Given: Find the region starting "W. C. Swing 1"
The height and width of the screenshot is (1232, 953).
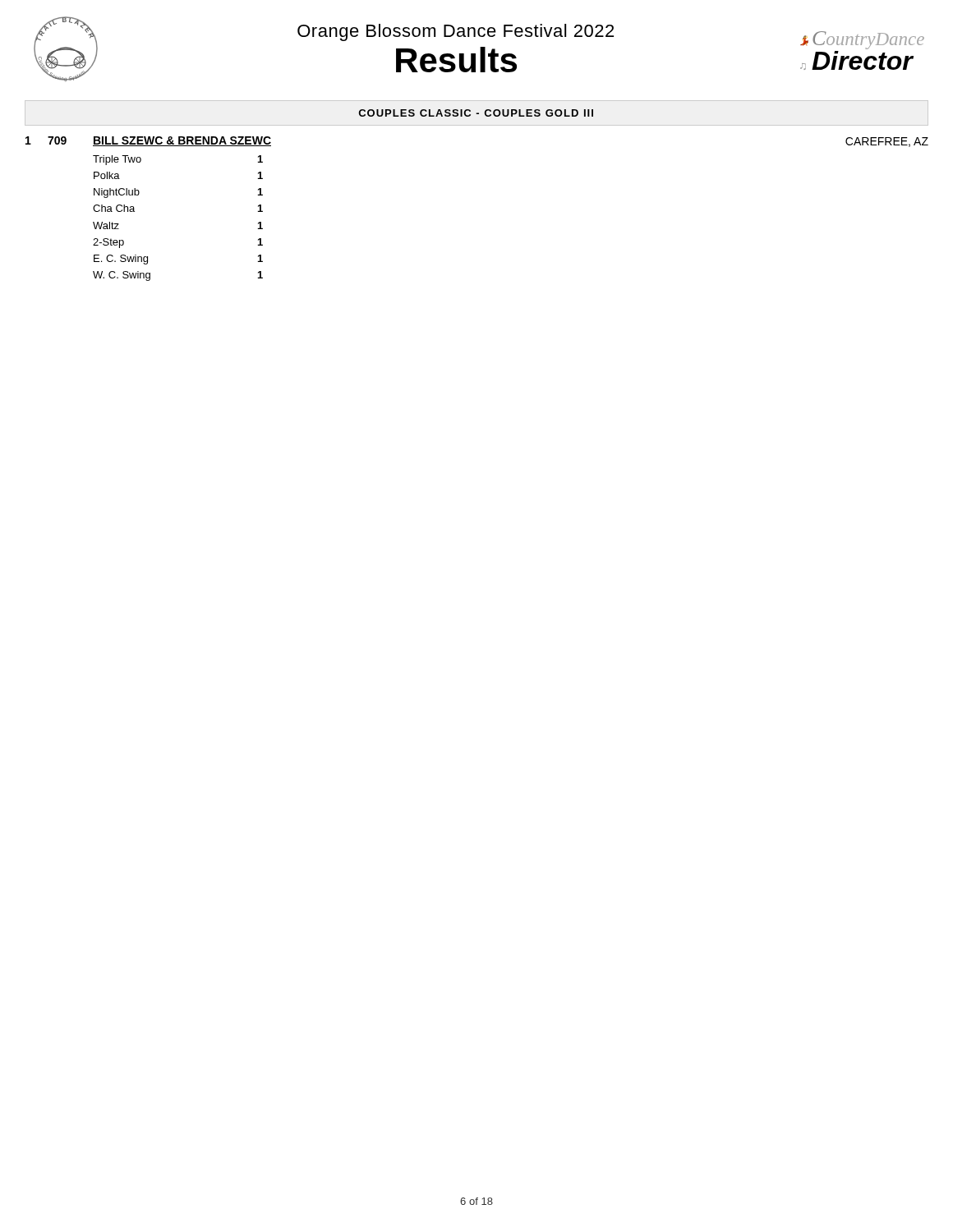Looking at the screenshot, I should coord(130,276).
